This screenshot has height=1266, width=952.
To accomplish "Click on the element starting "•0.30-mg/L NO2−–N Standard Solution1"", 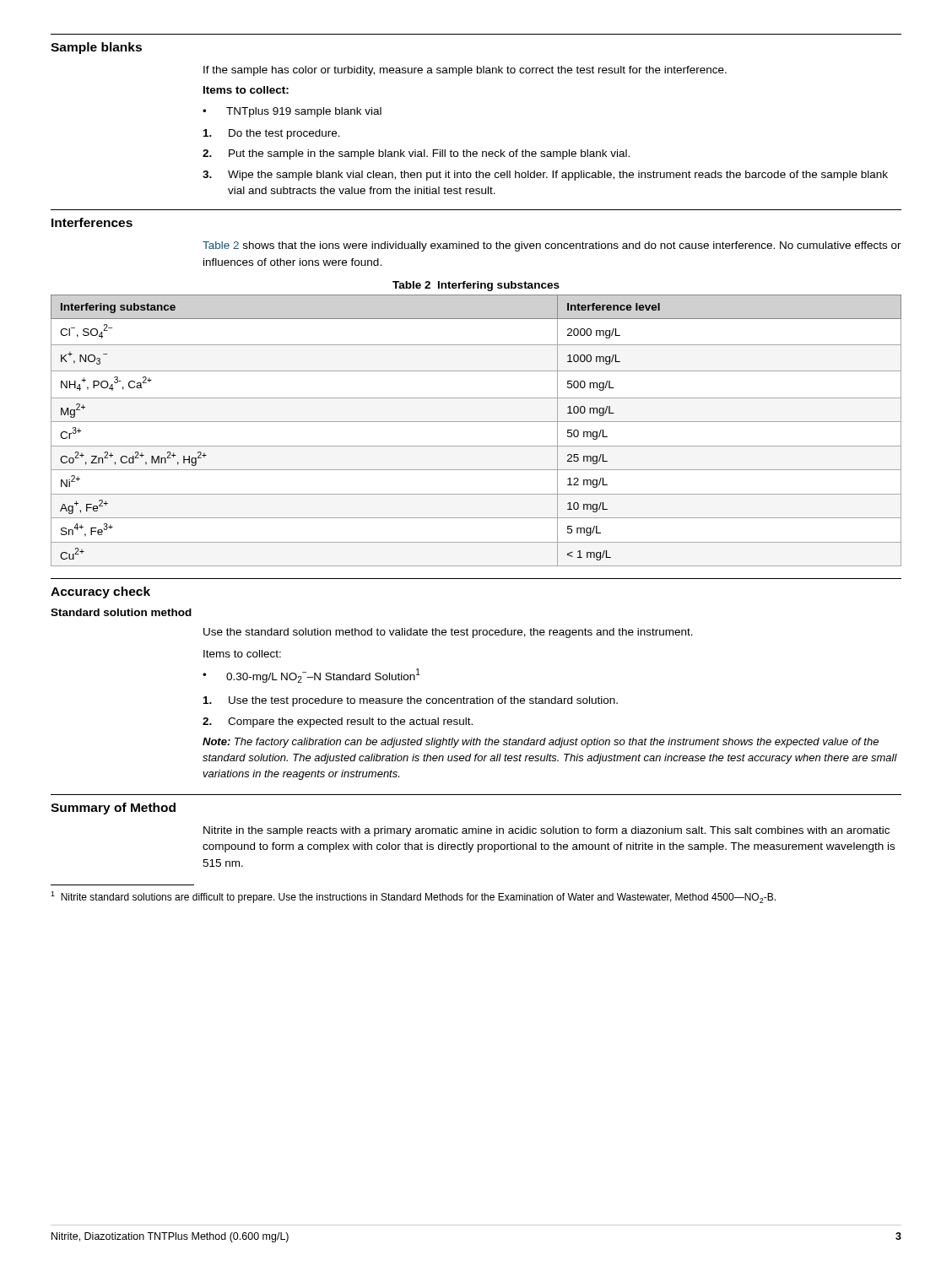I will pyautogui.click(x=311, y=676).
